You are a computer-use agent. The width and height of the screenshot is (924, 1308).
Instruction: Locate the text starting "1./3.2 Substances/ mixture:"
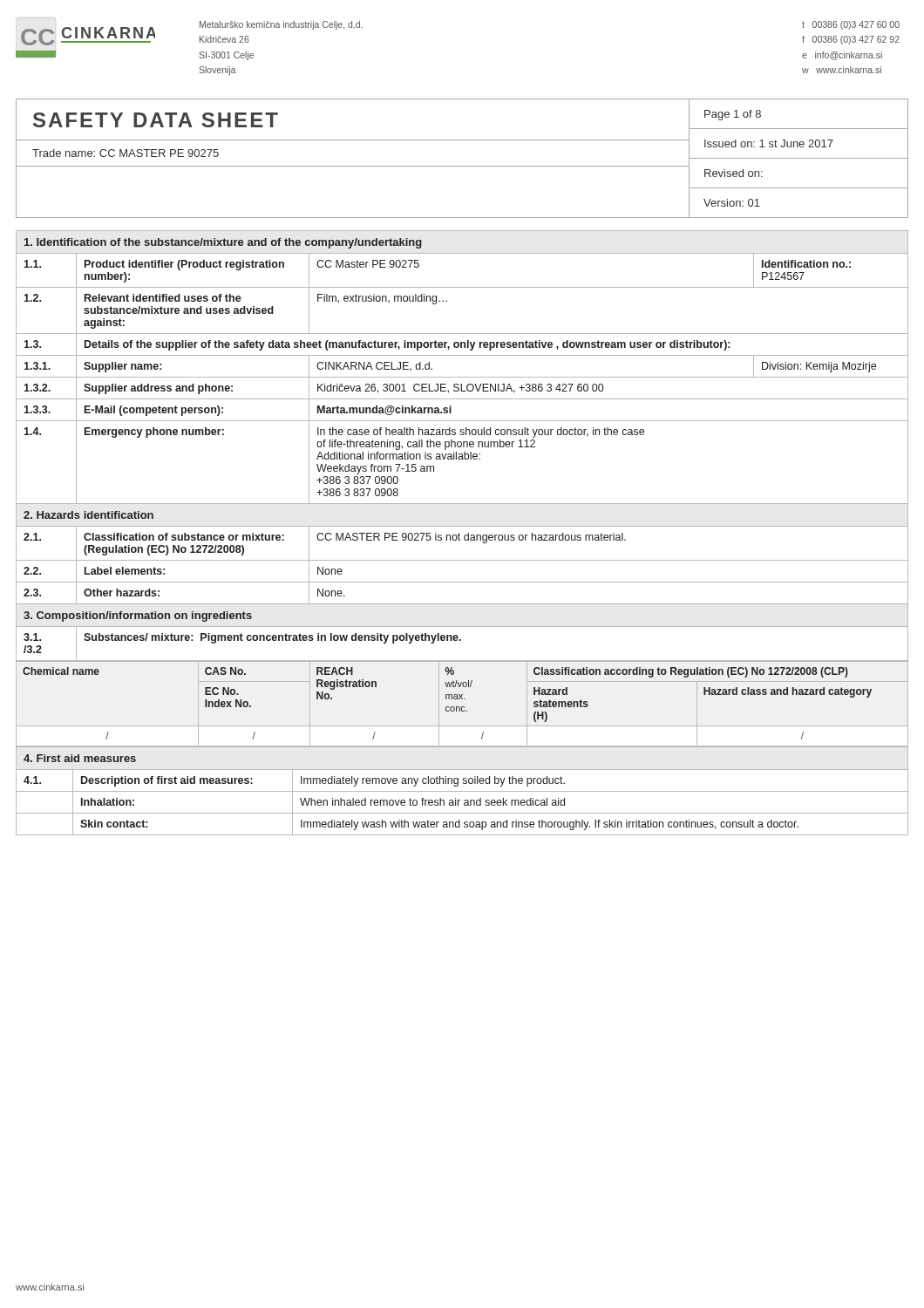[462, 644]
